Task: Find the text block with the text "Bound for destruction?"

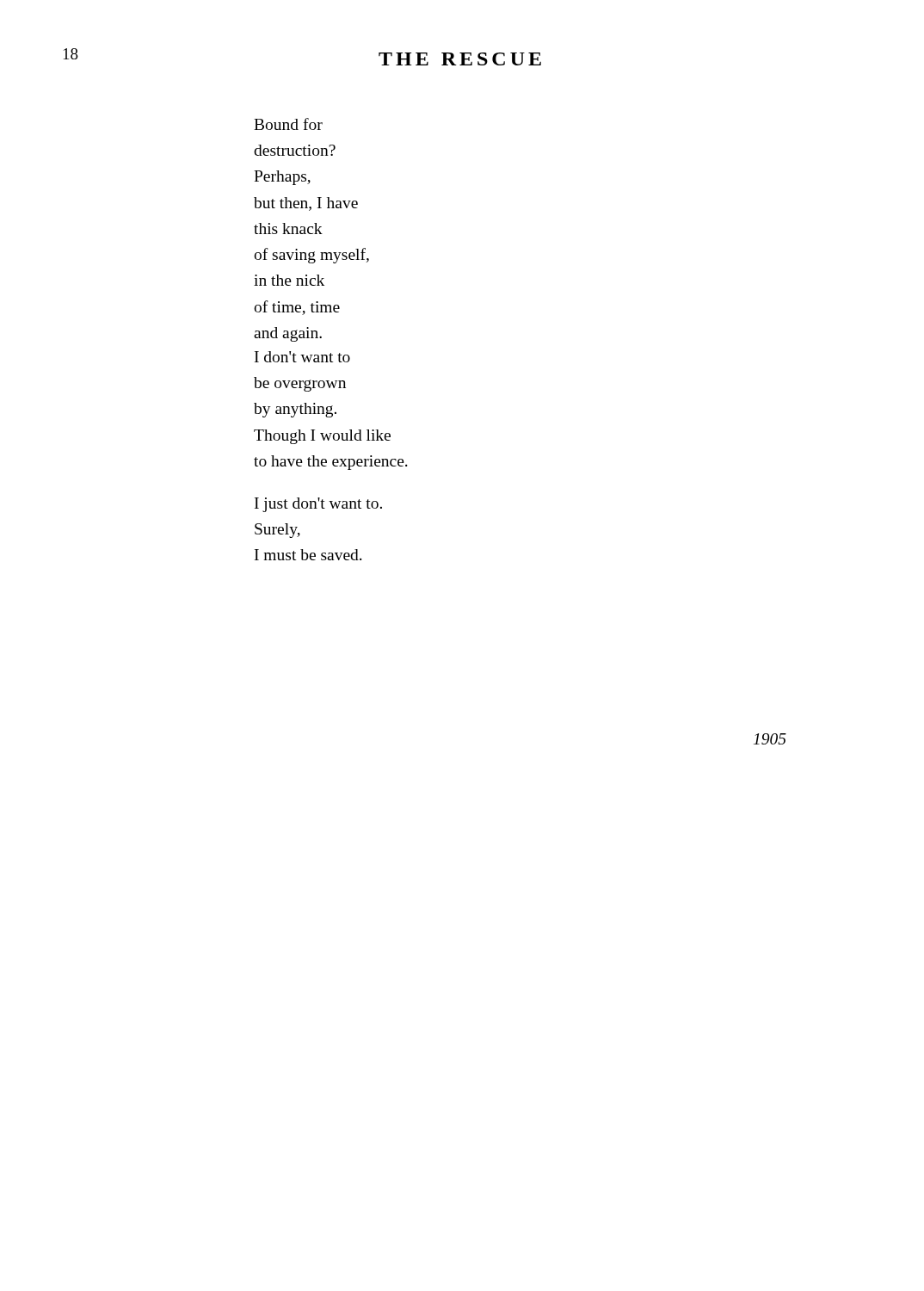Action: click(x=312, y=228)
